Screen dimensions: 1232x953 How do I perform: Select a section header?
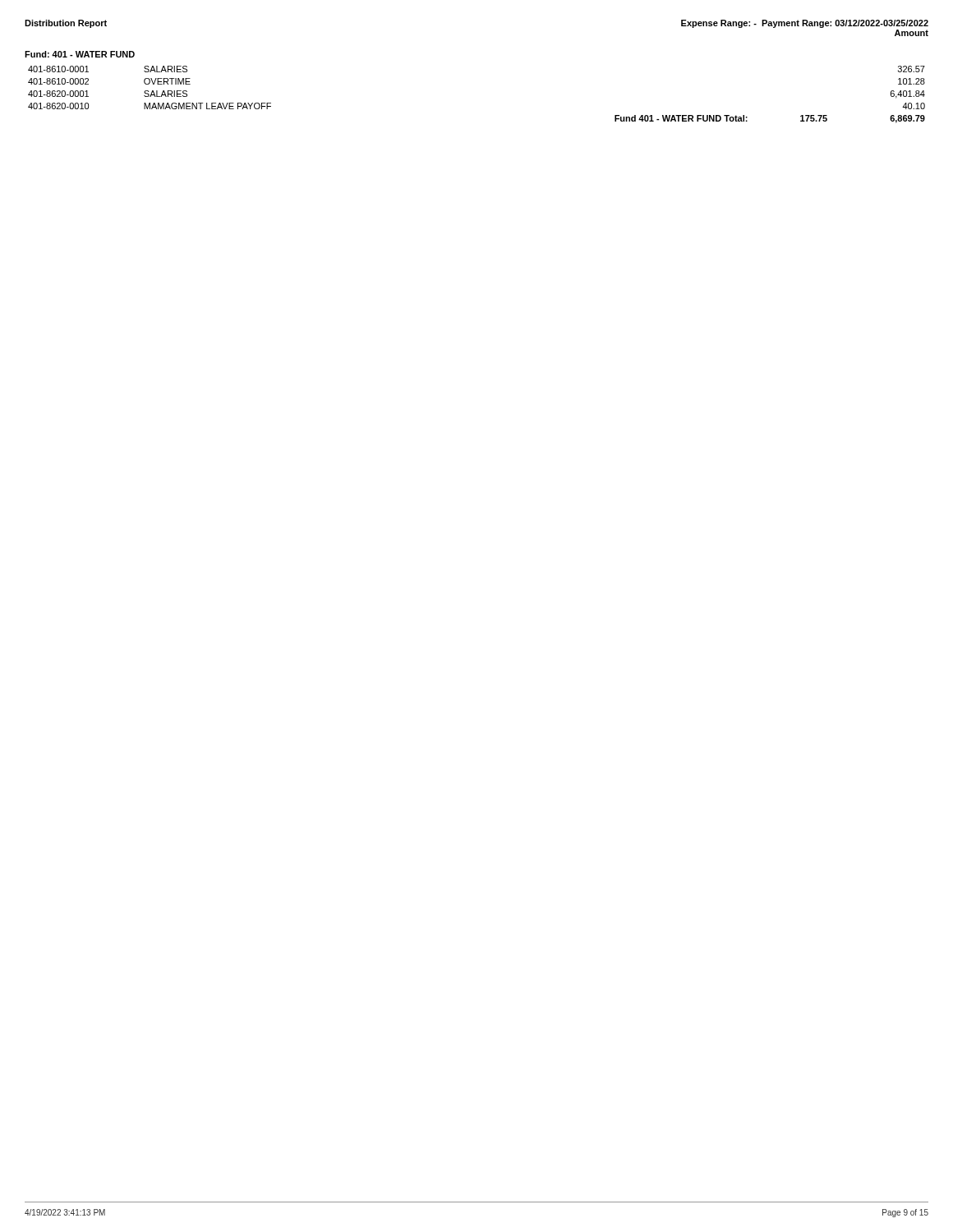[80, 54]
